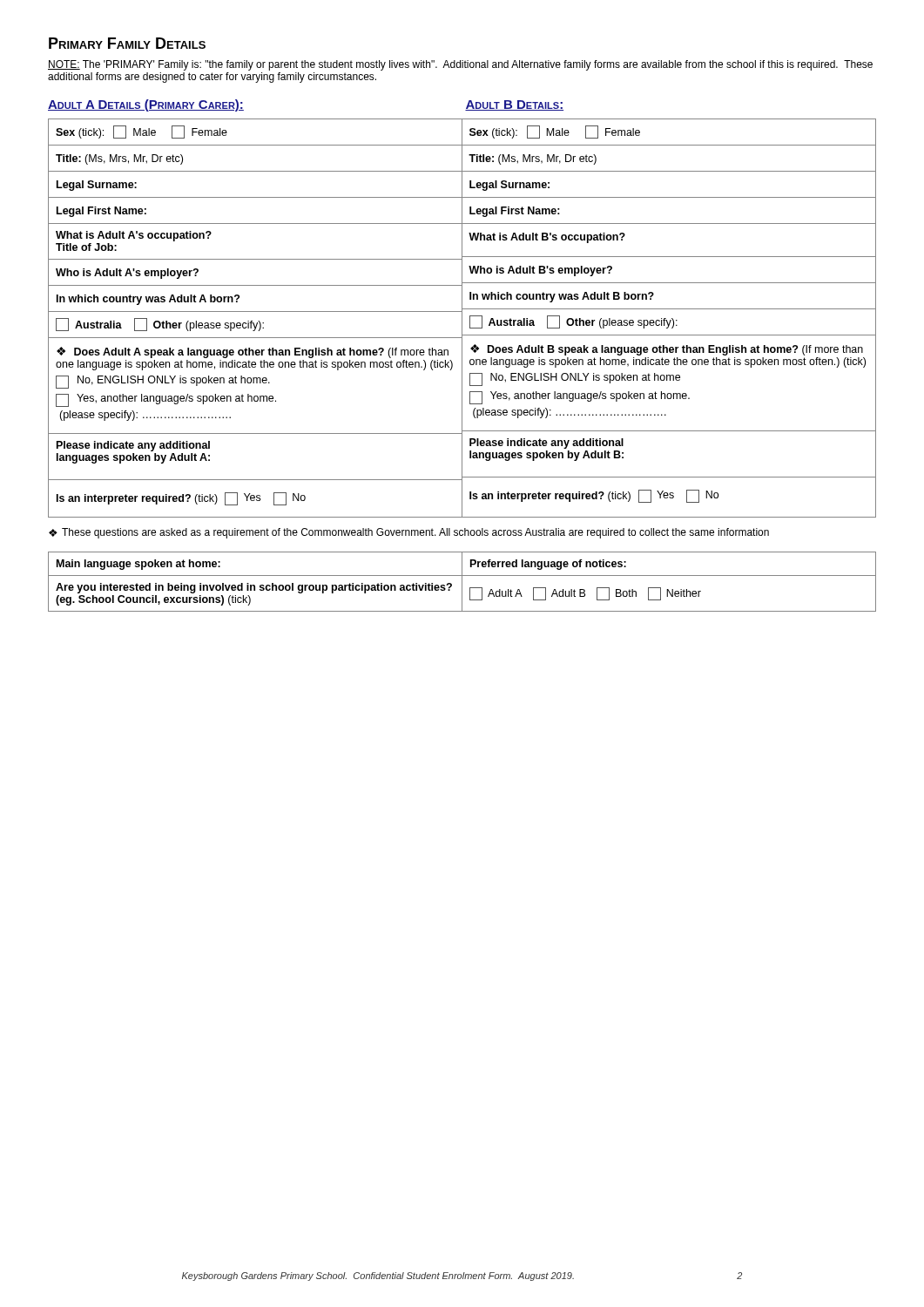Select the table that reads "Preferred language of notices:"
This screenshot has height=1307, width=924.
click(x=462, y=582)
